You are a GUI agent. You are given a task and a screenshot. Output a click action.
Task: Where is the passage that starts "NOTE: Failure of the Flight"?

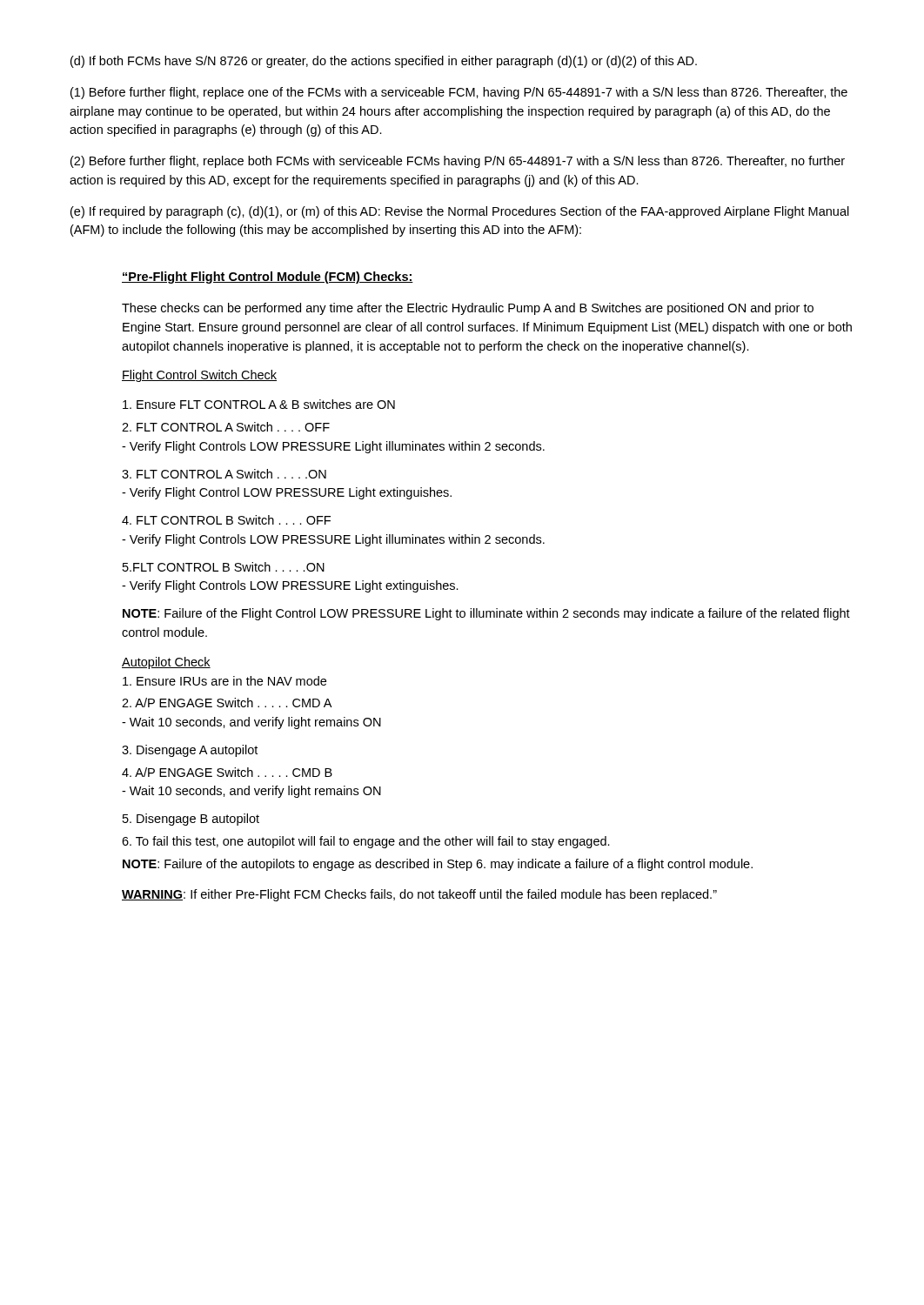click(x=486, y=623)
